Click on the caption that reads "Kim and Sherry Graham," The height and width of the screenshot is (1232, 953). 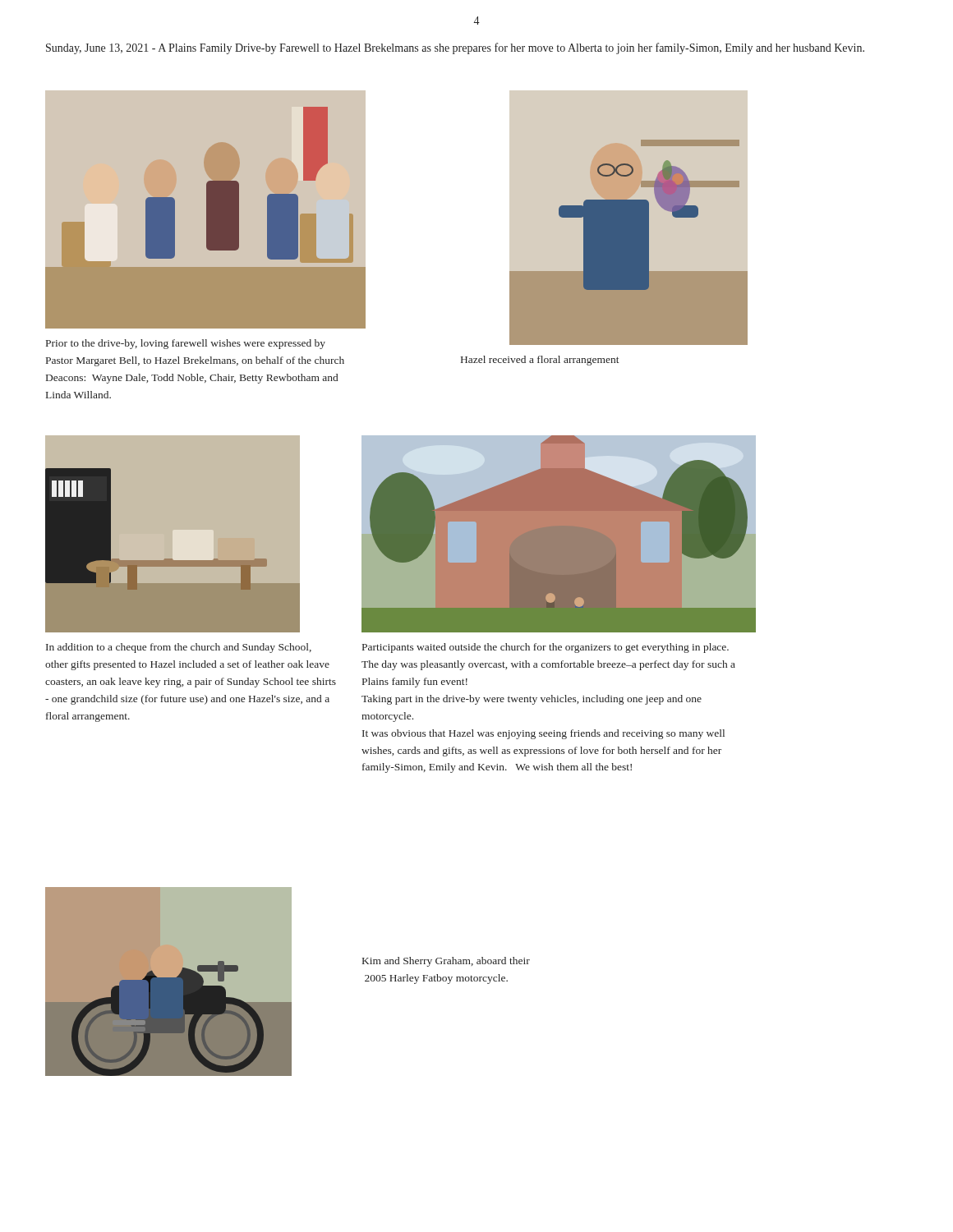click(446, 969)
